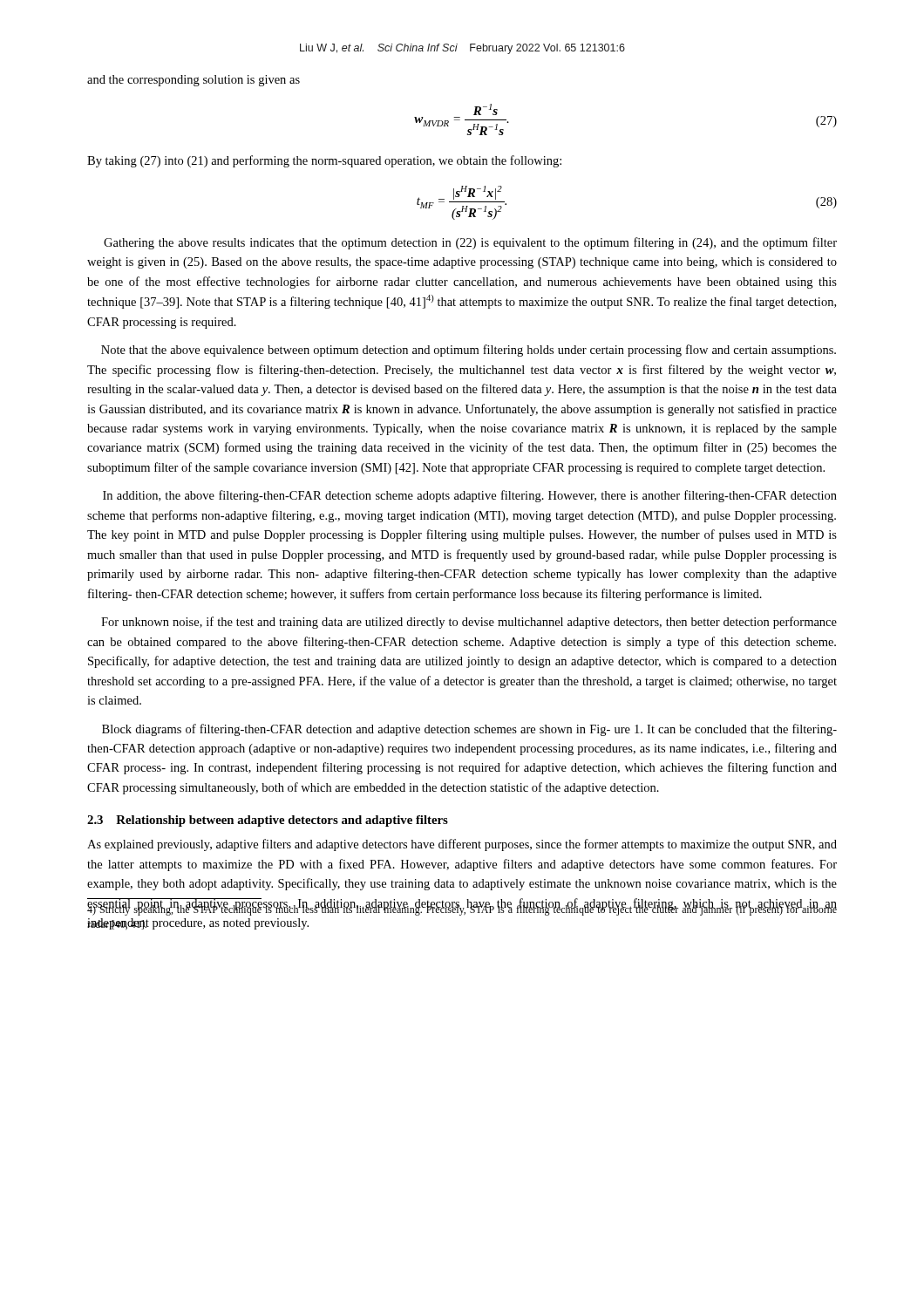Where is the passage that starts "and the corresponding solution is"?

tap(194, 79)
